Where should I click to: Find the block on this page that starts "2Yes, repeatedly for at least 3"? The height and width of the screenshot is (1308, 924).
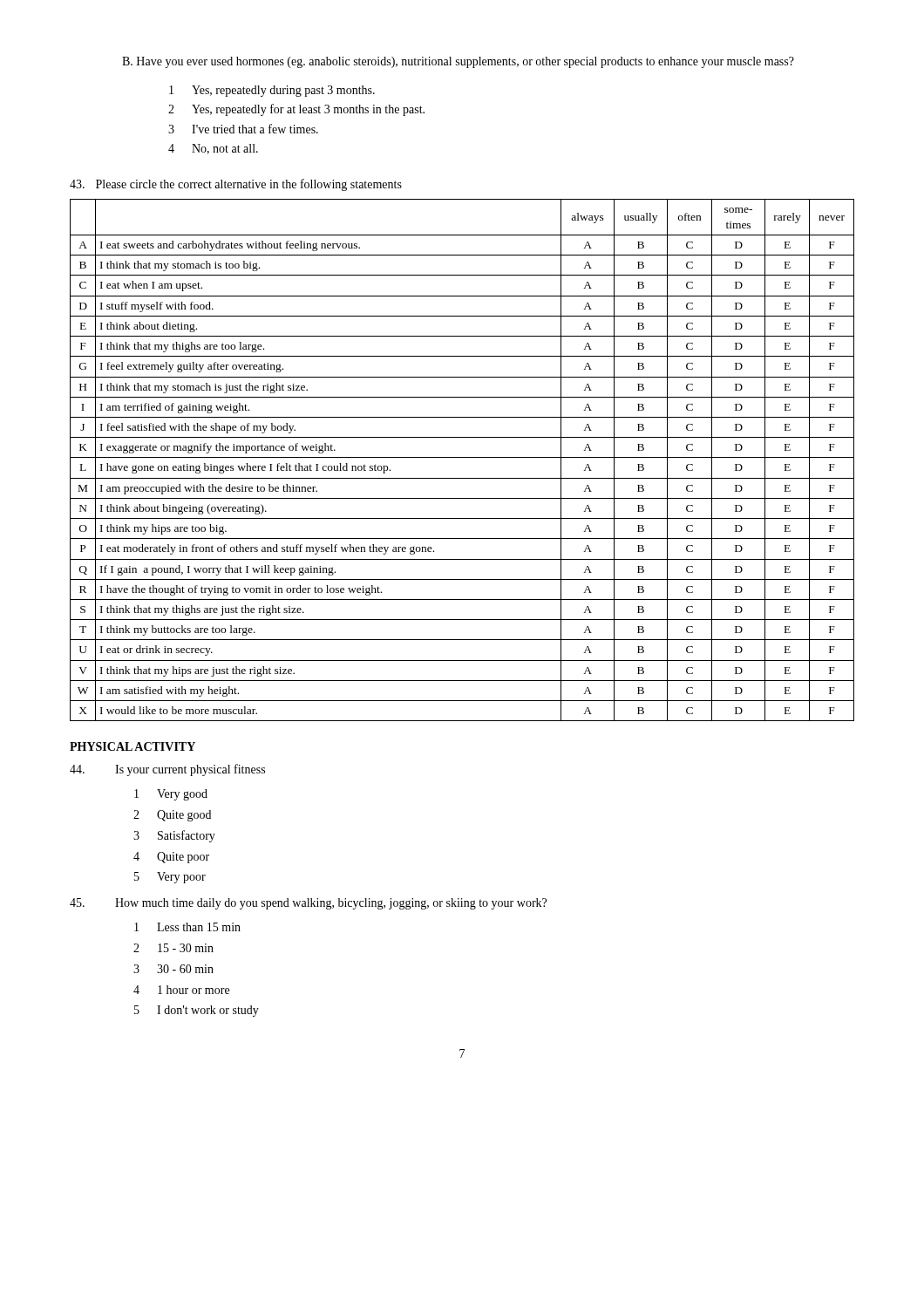[x=291, y=110]
